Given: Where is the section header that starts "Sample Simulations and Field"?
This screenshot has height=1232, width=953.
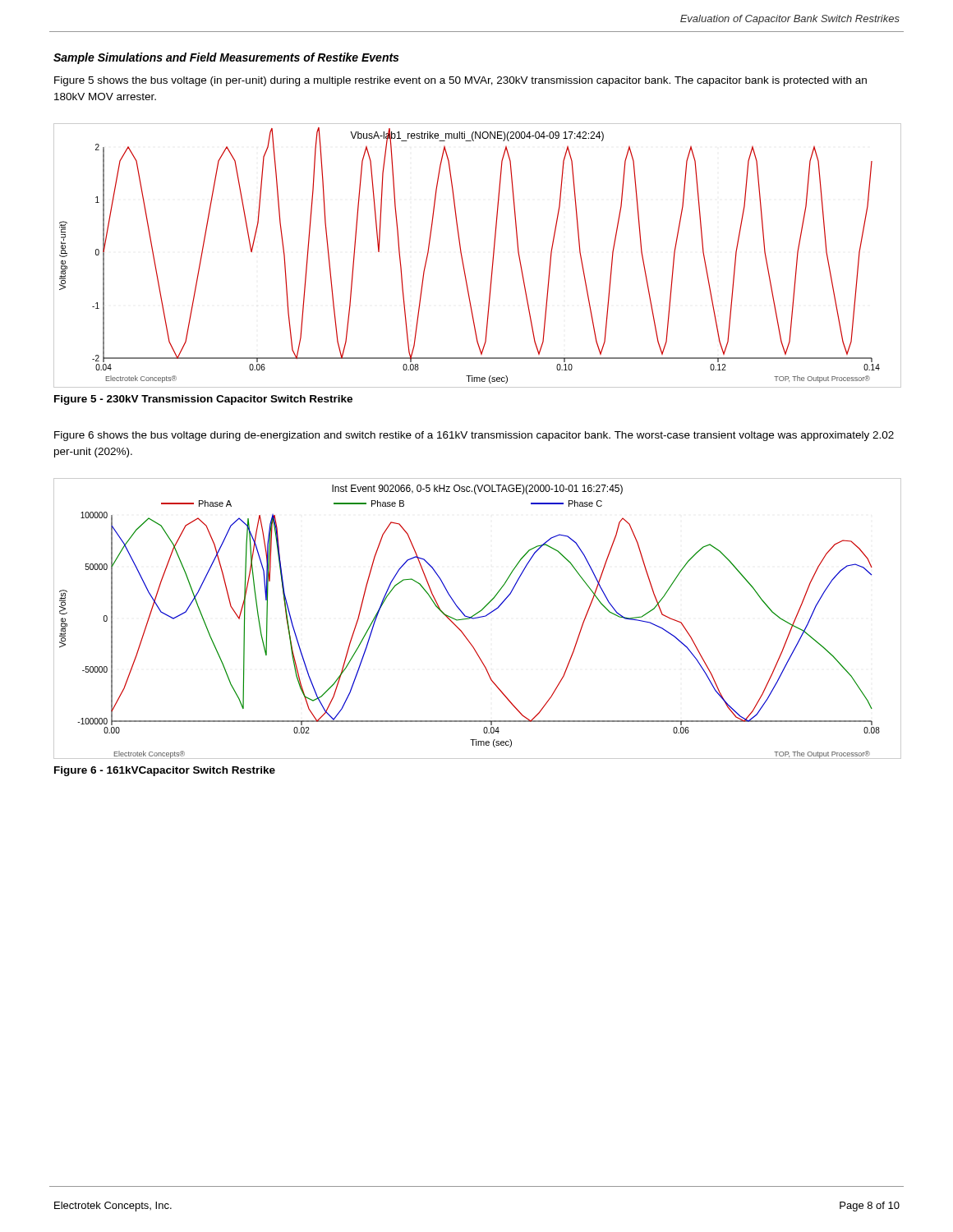Looking at the screenshot, I should click(226, 57).
